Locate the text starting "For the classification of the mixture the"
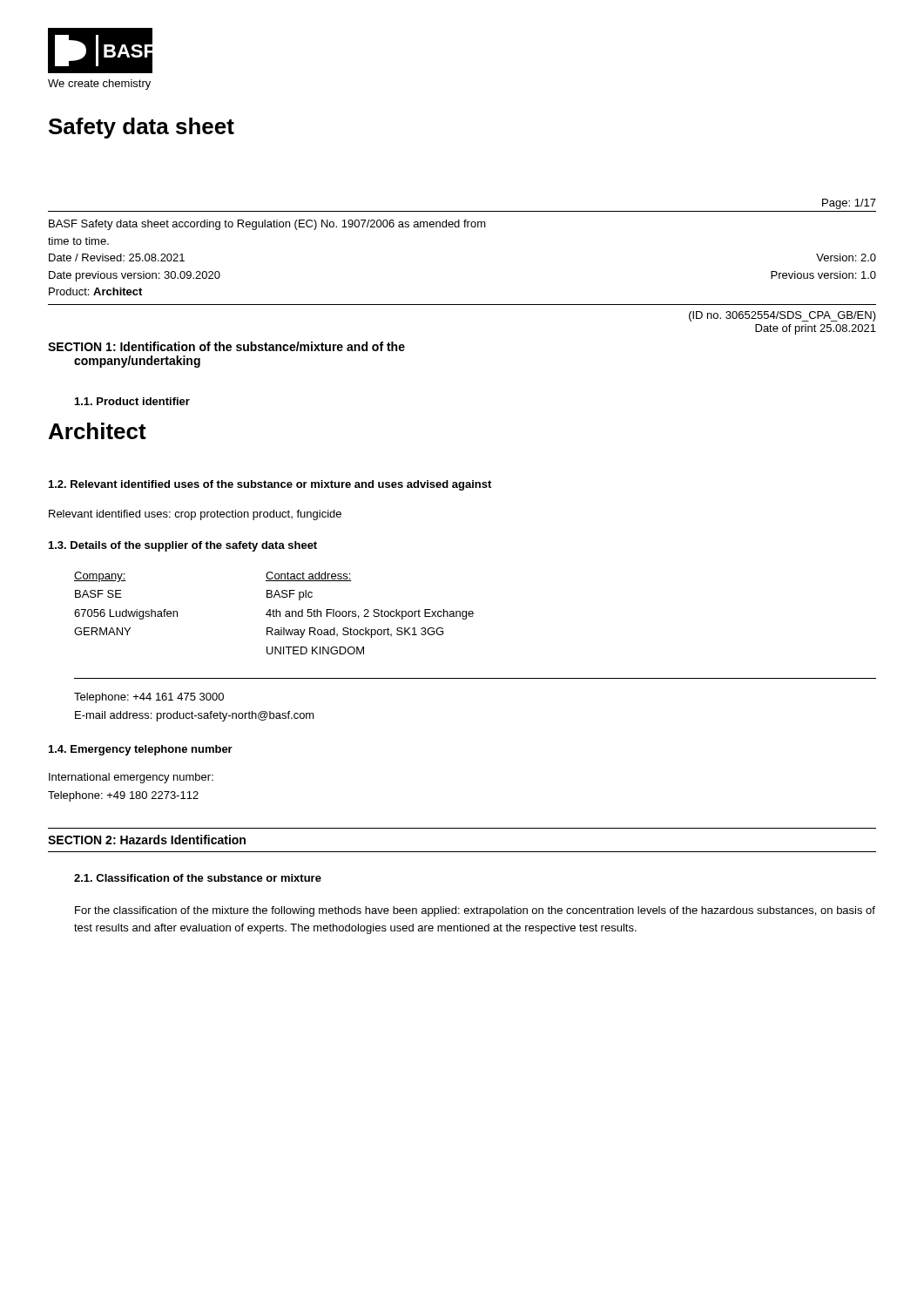The width and height of the screenshot is (924, 1307). [x=475, y=919]
